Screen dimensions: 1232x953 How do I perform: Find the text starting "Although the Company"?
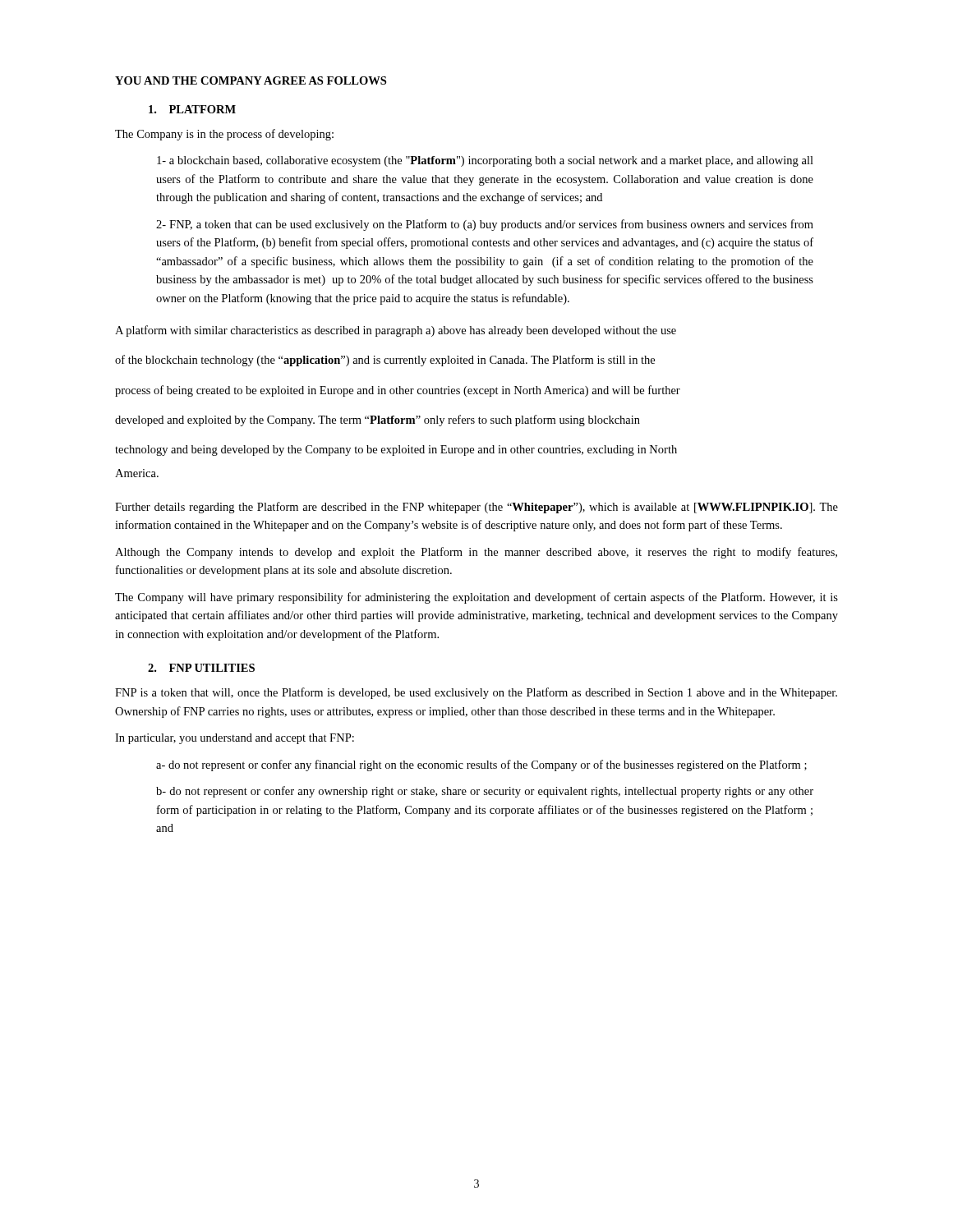coord(476,561)
